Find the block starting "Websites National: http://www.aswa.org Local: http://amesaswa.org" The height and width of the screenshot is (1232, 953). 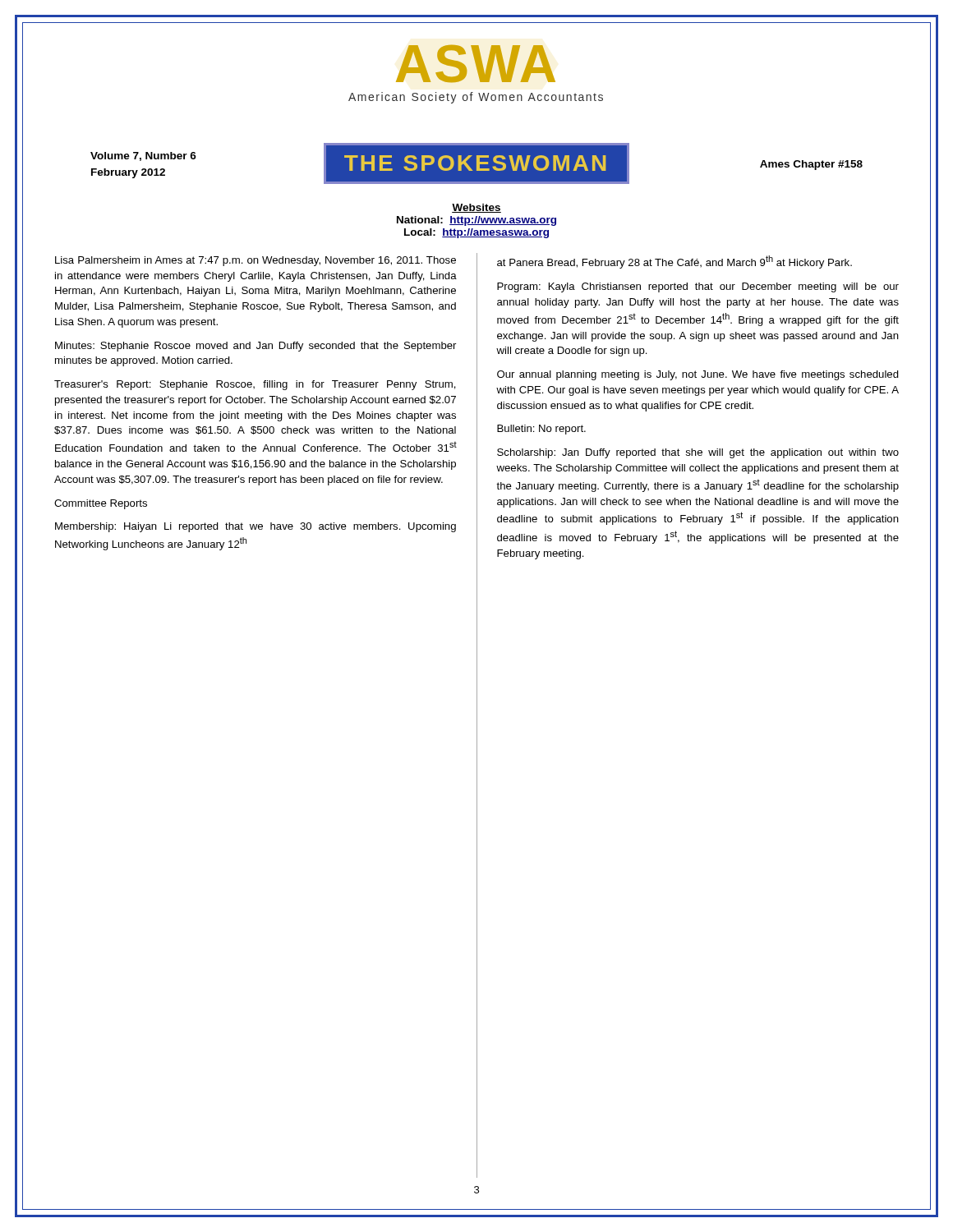(x=476, y=220)
